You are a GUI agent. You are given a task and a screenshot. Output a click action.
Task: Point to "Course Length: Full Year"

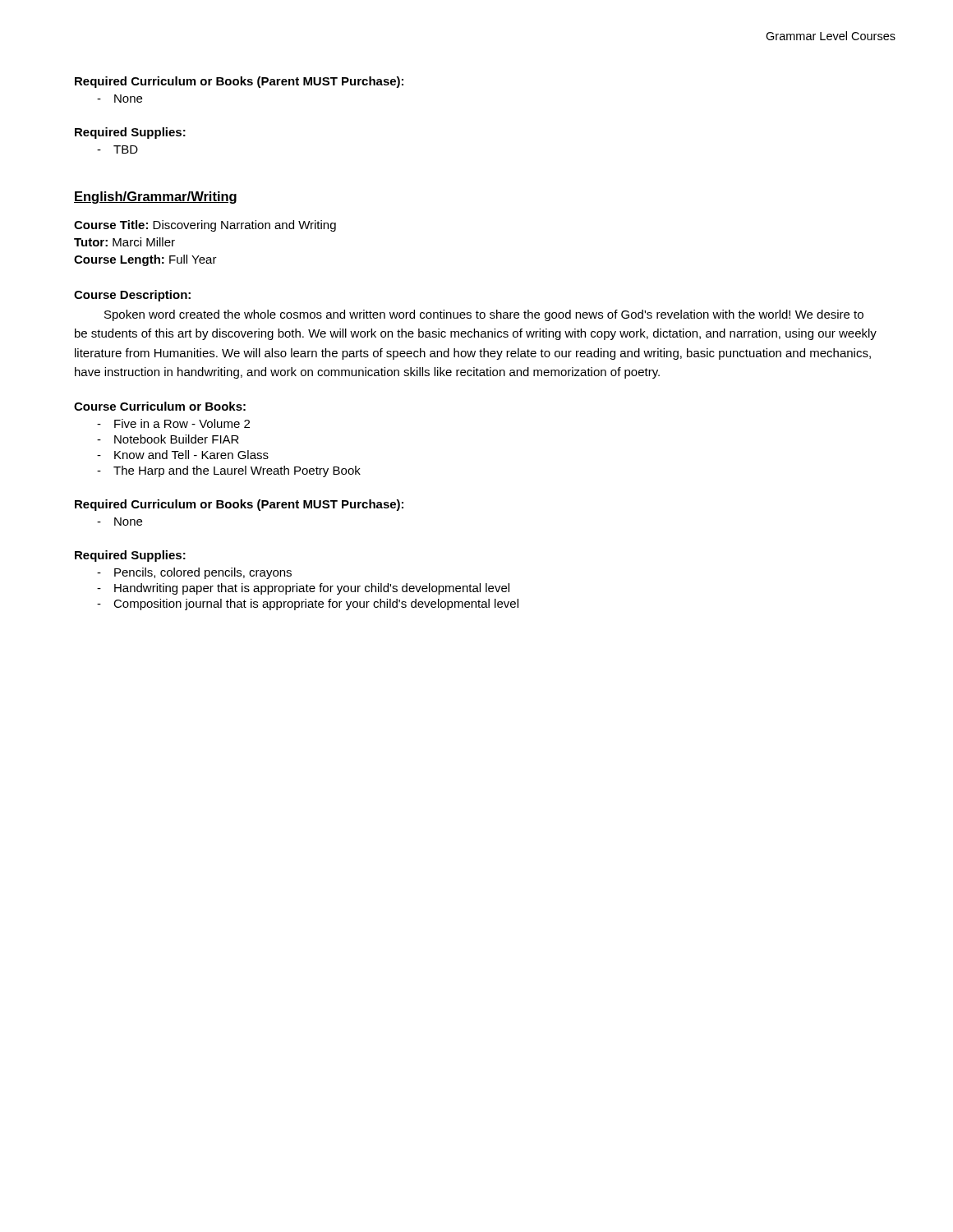pos(145,259)
